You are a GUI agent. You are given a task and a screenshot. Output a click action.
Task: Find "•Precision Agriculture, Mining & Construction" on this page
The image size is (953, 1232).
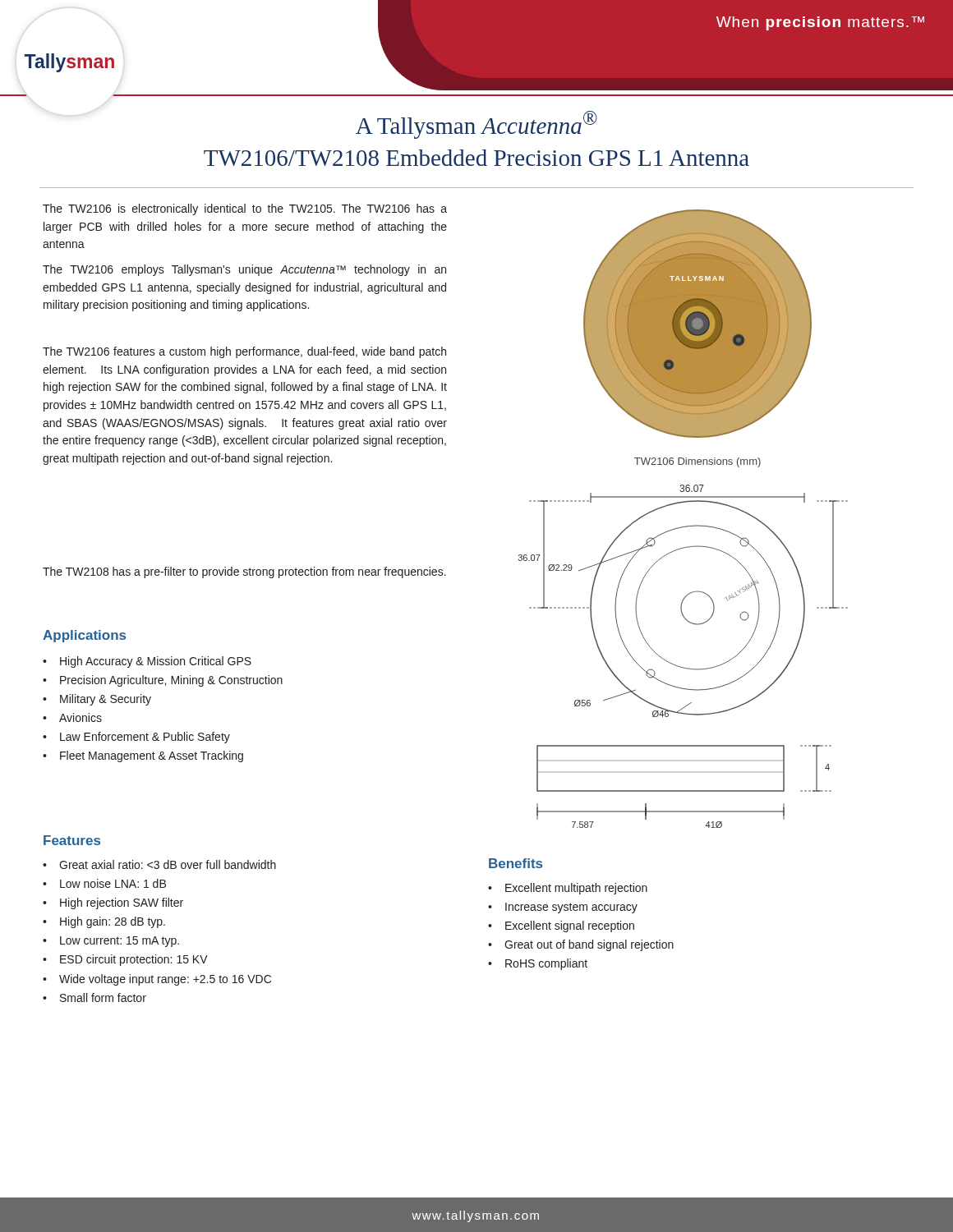(x=163, y=681)
